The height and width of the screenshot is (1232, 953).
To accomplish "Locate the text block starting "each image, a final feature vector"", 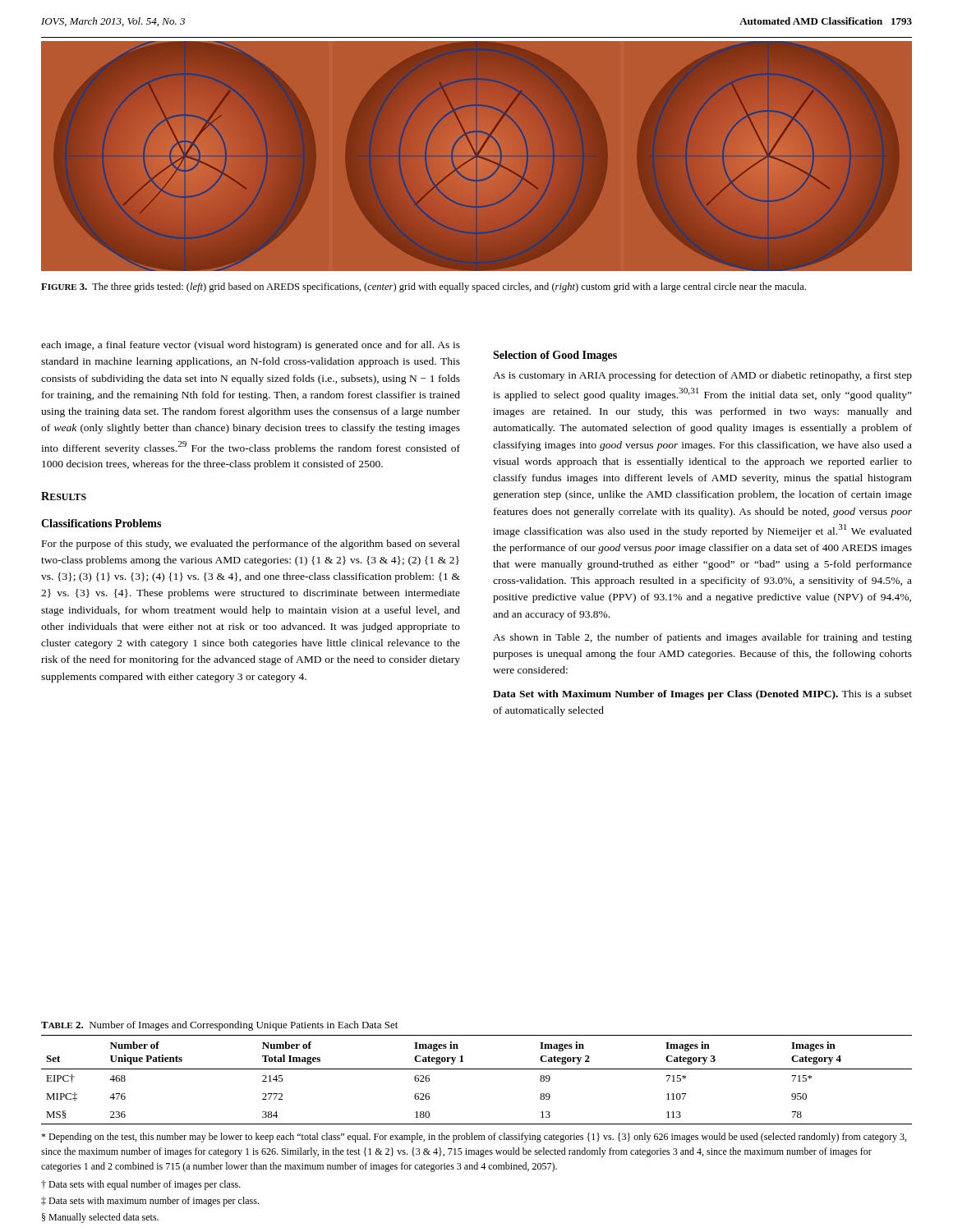I will [x=251, y=404].
